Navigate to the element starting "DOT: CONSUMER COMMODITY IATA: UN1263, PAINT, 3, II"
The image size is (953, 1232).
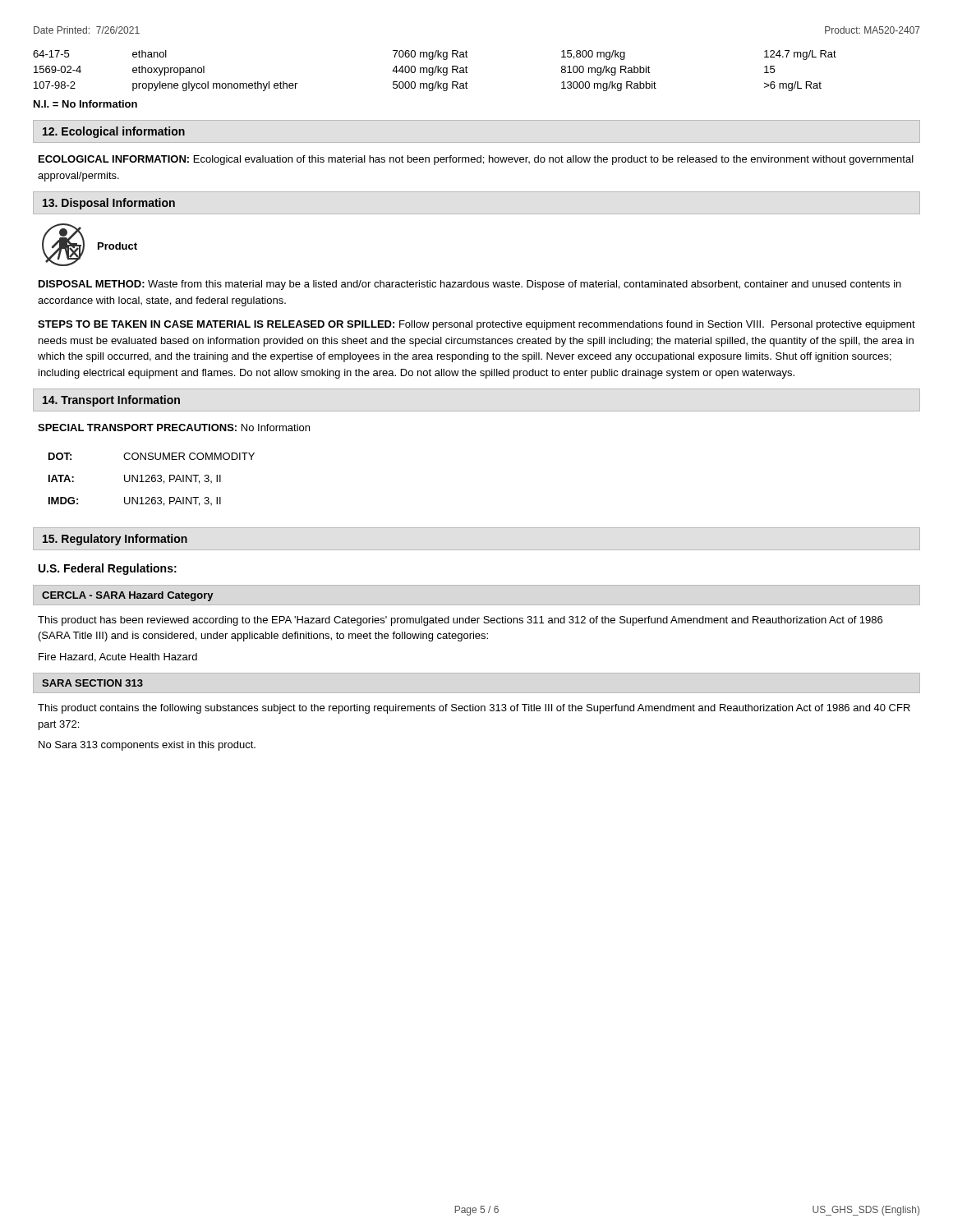(x=160, y=478)
